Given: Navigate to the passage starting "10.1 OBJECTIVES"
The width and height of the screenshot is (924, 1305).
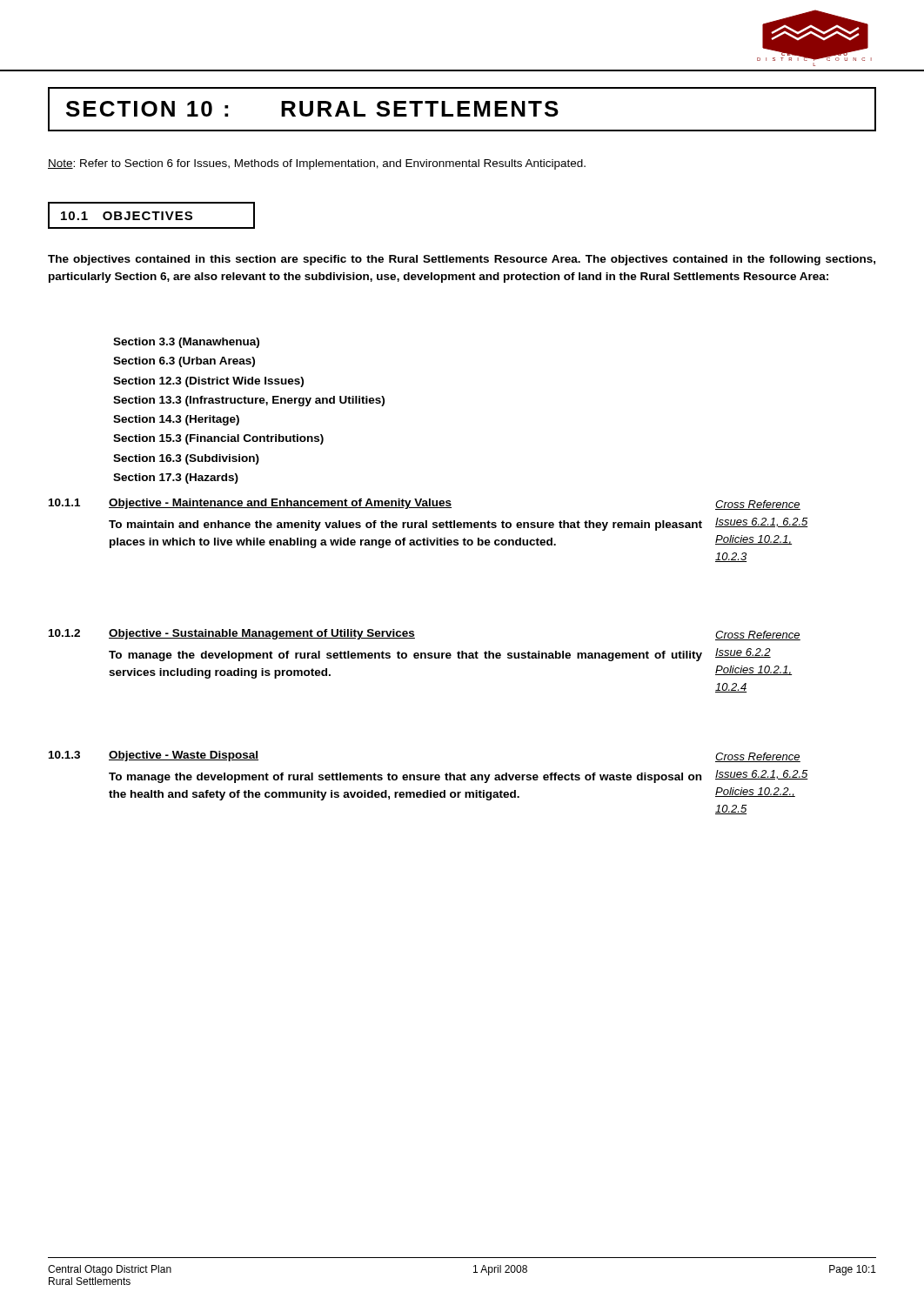Looking at the screenshot, I should pos(127,215).
